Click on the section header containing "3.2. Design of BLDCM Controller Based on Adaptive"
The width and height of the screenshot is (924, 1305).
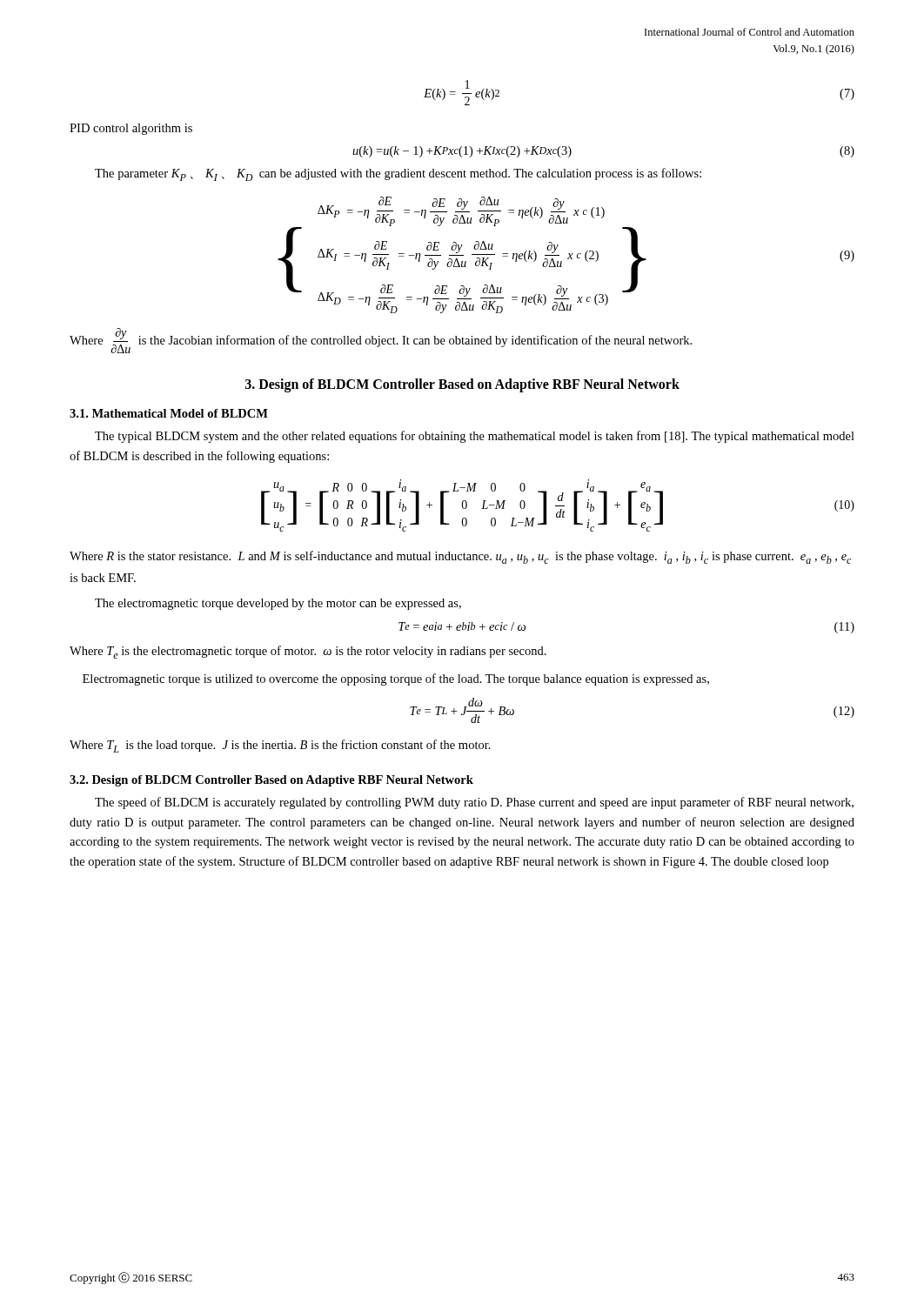point(271,780)
